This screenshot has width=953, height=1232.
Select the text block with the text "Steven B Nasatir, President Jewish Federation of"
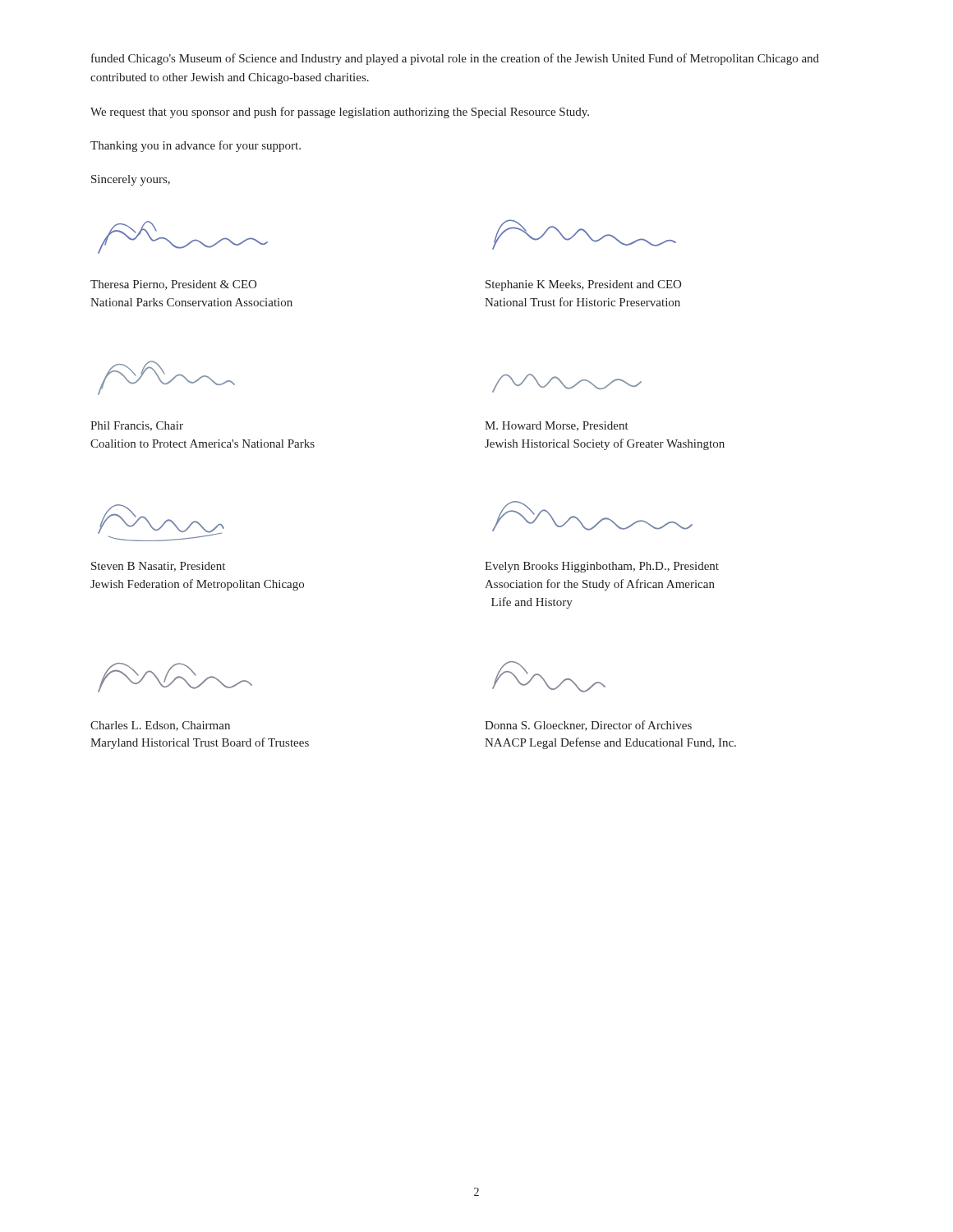click(197, 575)
